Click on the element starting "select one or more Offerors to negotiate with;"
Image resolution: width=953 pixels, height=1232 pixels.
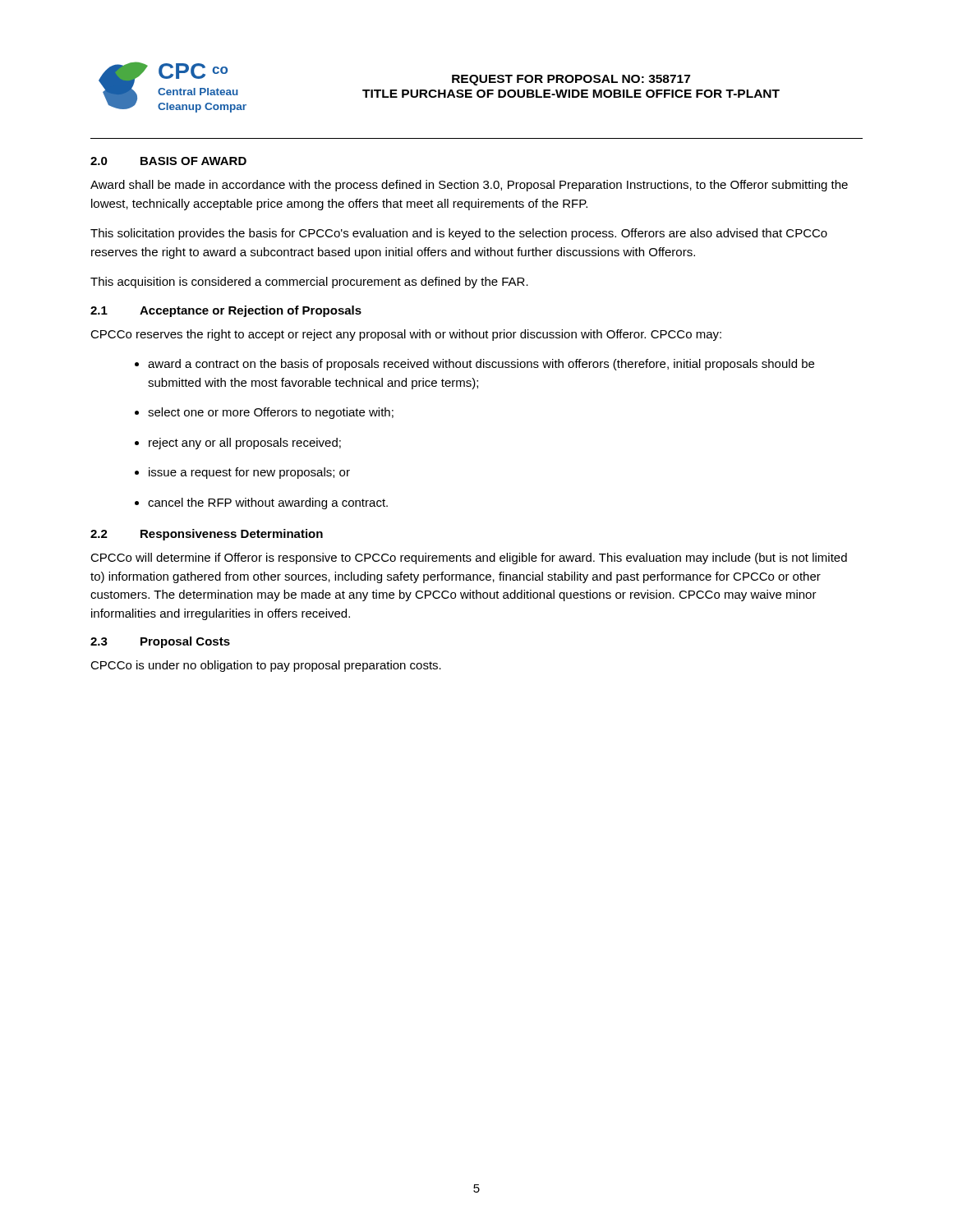tap(271, 412)
